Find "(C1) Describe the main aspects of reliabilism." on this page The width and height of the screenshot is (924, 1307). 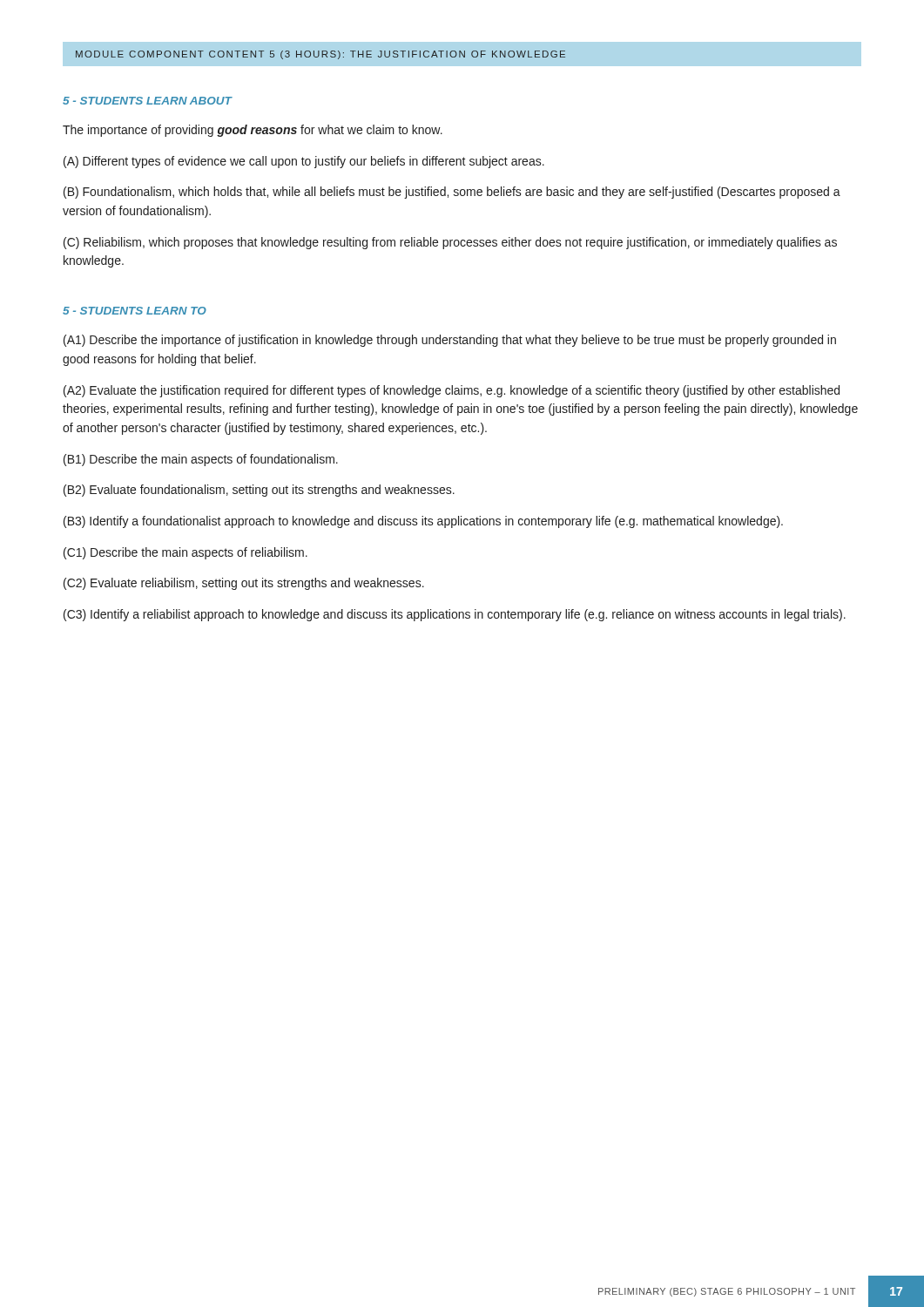(x=185, y=552)
